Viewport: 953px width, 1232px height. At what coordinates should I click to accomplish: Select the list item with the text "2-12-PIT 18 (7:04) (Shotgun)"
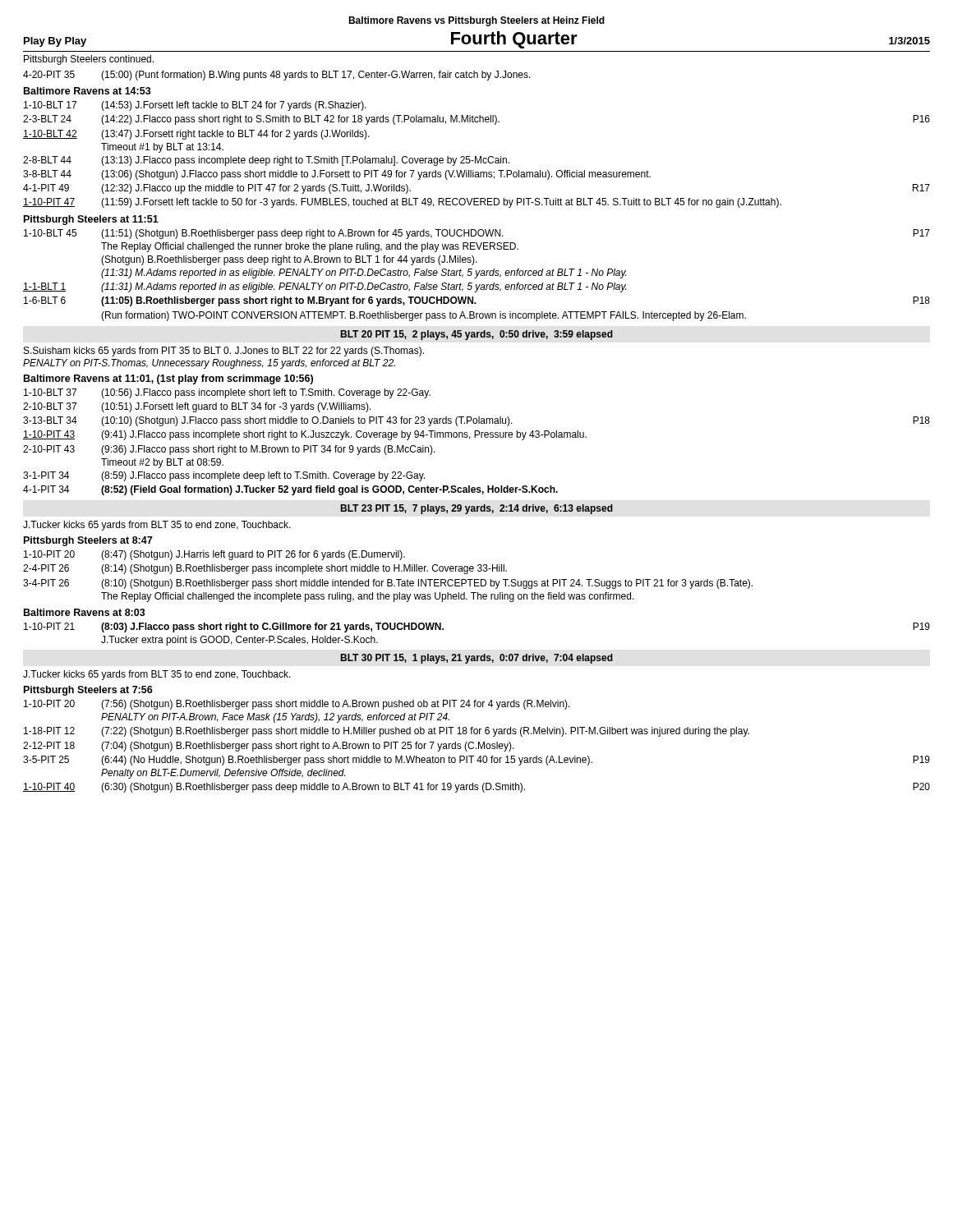[x=476, y=746]
